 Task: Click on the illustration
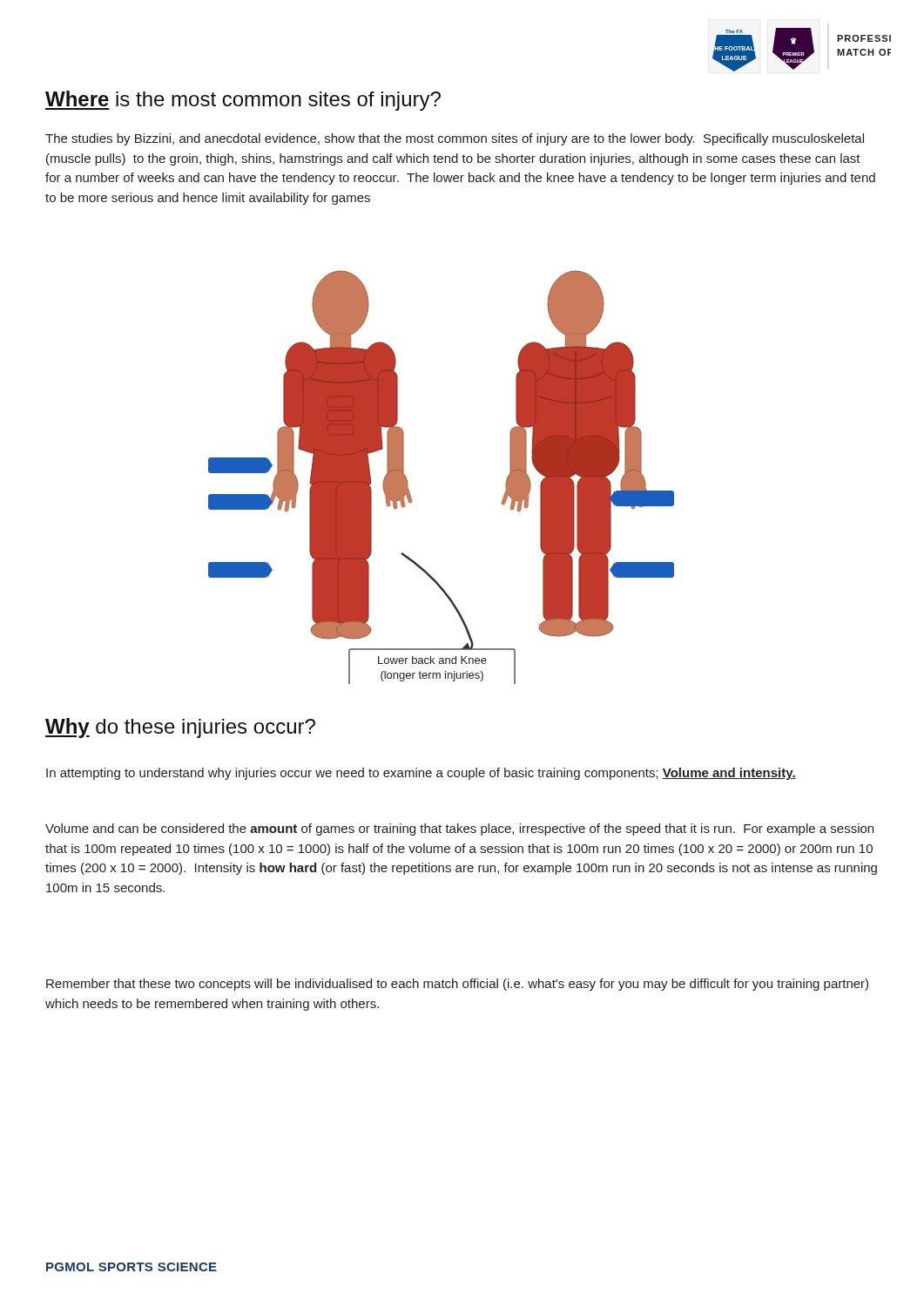click(462, 475)
